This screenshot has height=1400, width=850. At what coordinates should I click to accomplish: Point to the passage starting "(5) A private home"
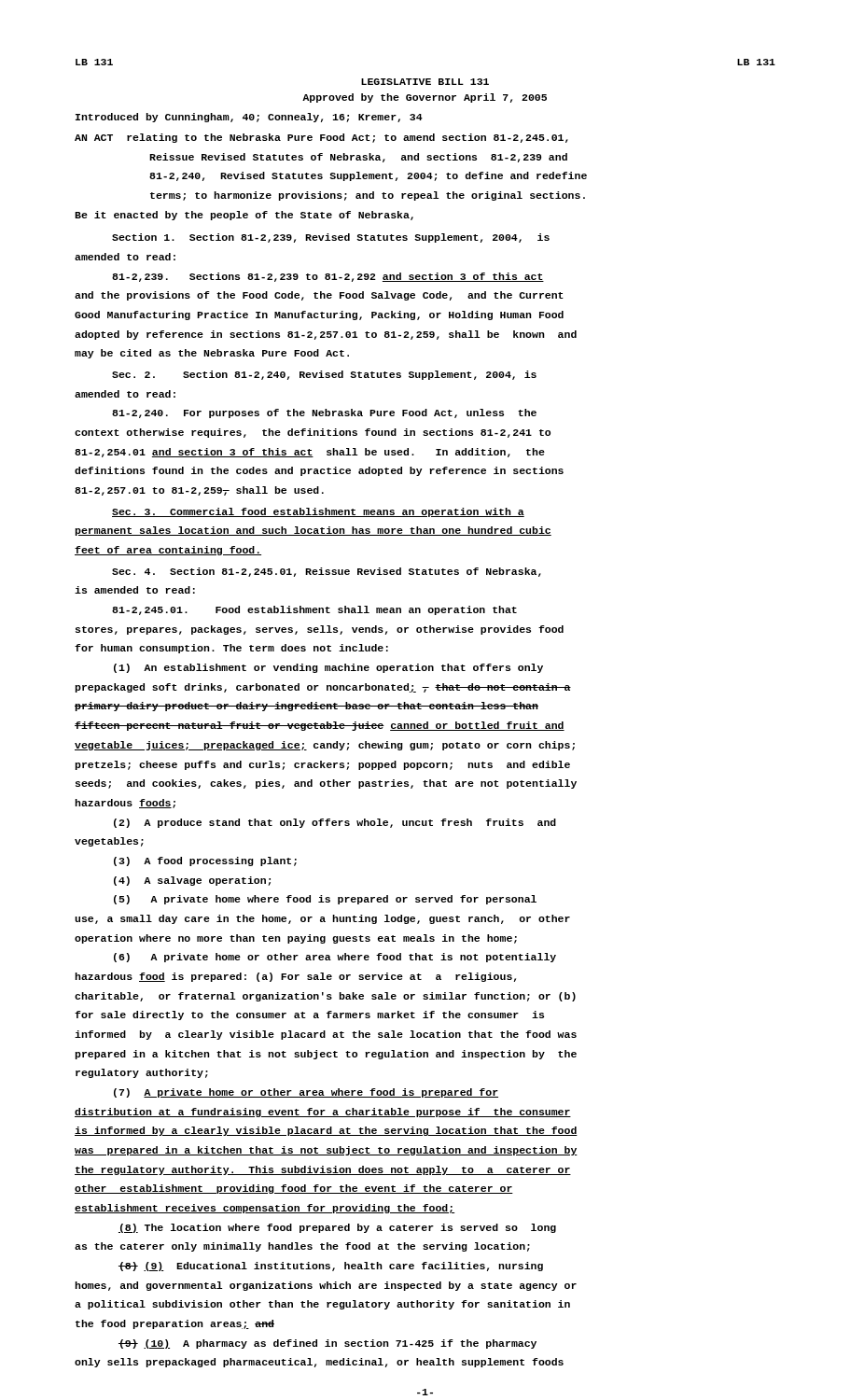pyautogui.click(x=425, y=920)
